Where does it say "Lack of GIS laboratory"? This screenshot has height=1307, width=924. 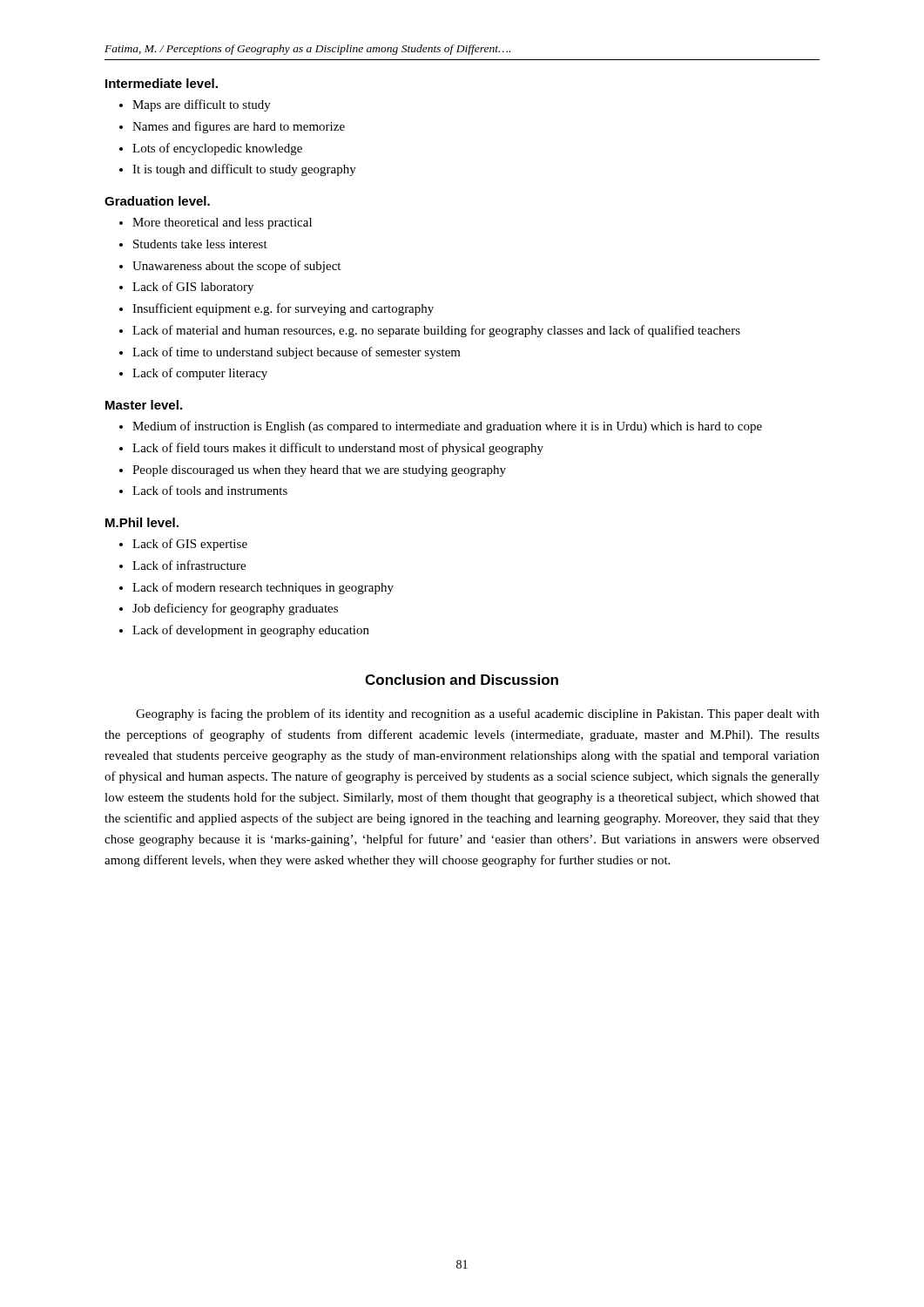[193, 287]
